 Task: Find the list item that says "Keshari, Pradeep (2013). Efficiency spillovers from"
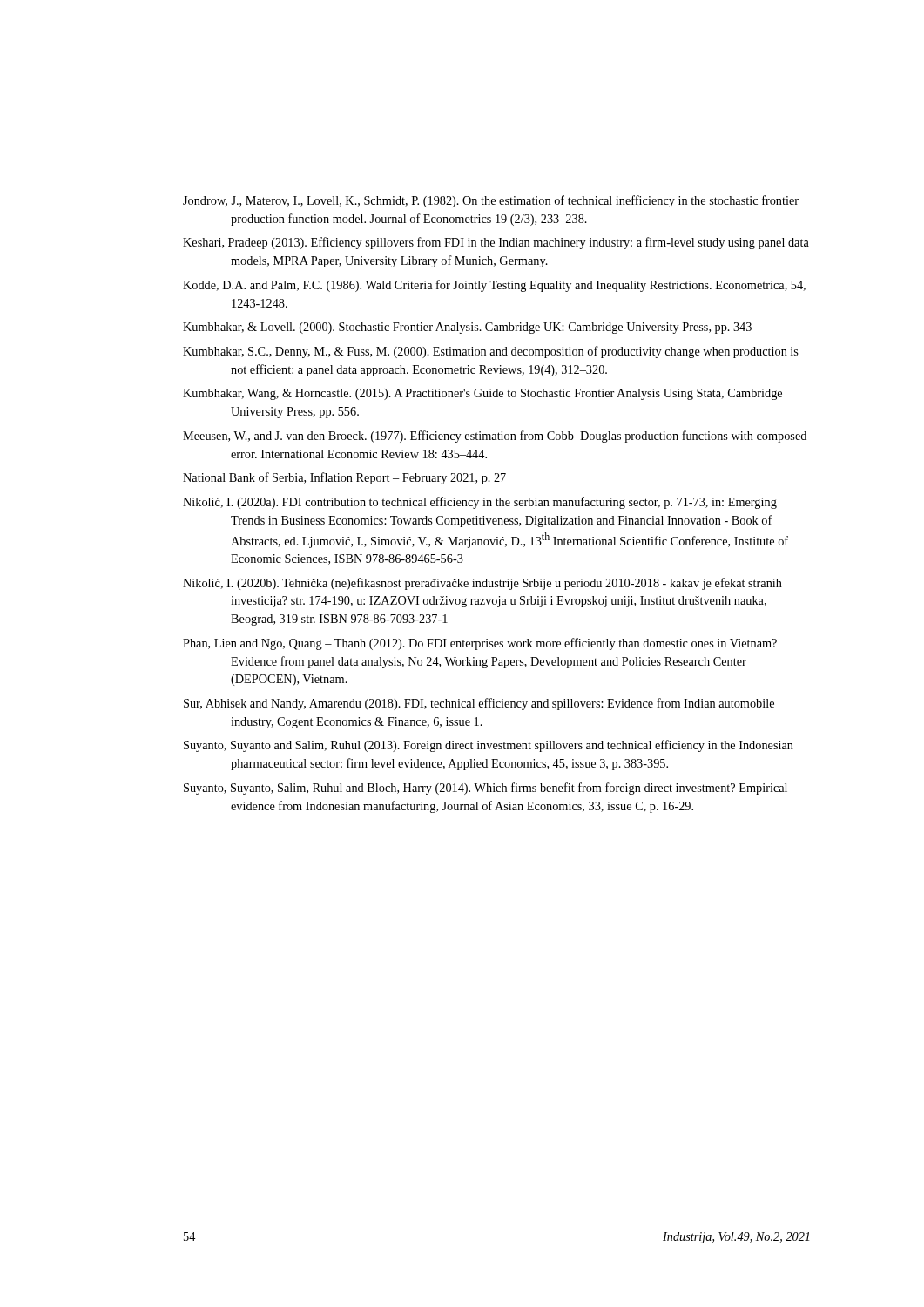pyautogui.click(x=496, y=252)
